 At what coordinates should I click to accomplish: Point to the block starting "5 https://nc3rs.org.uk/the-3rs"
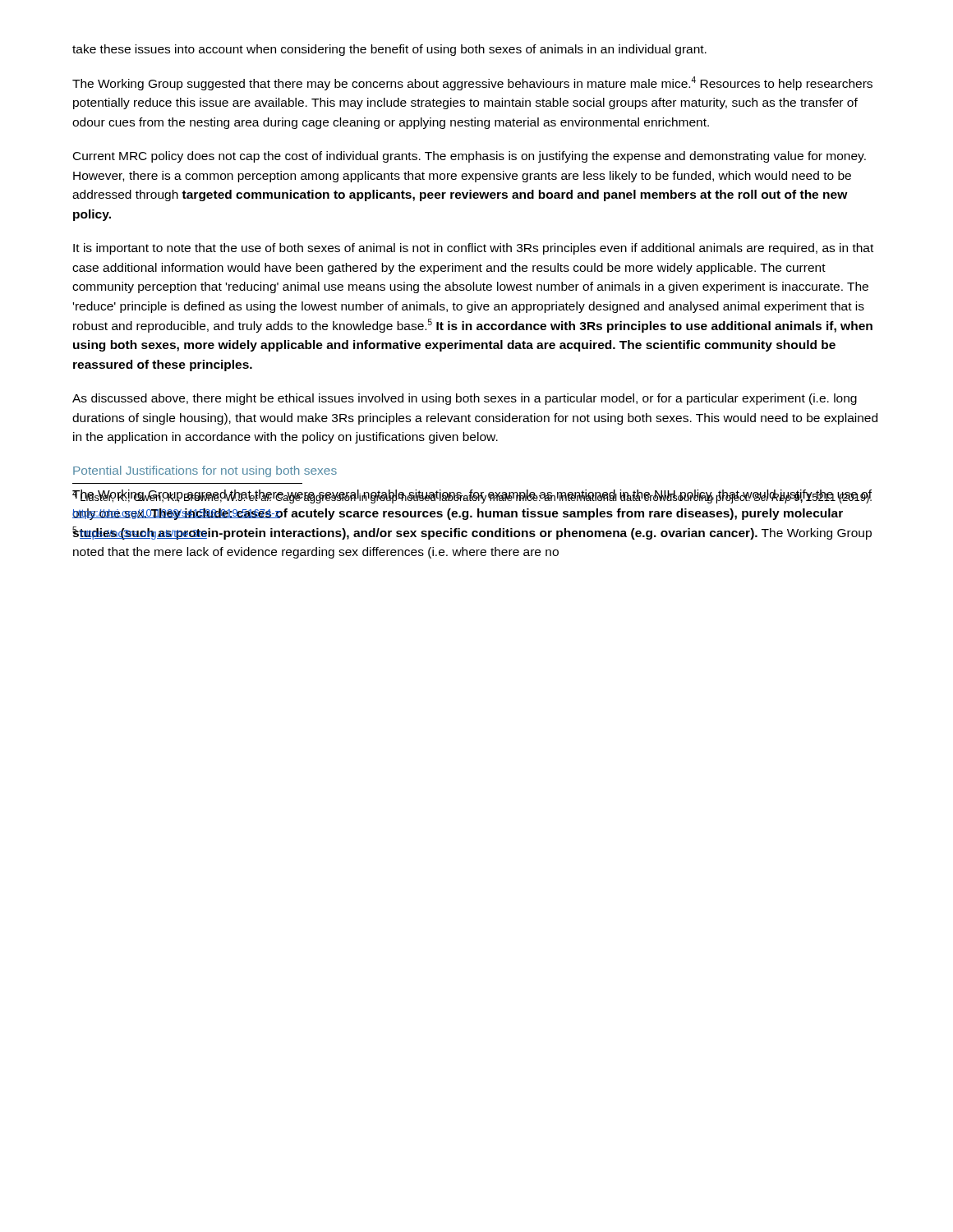coord(140,533)
